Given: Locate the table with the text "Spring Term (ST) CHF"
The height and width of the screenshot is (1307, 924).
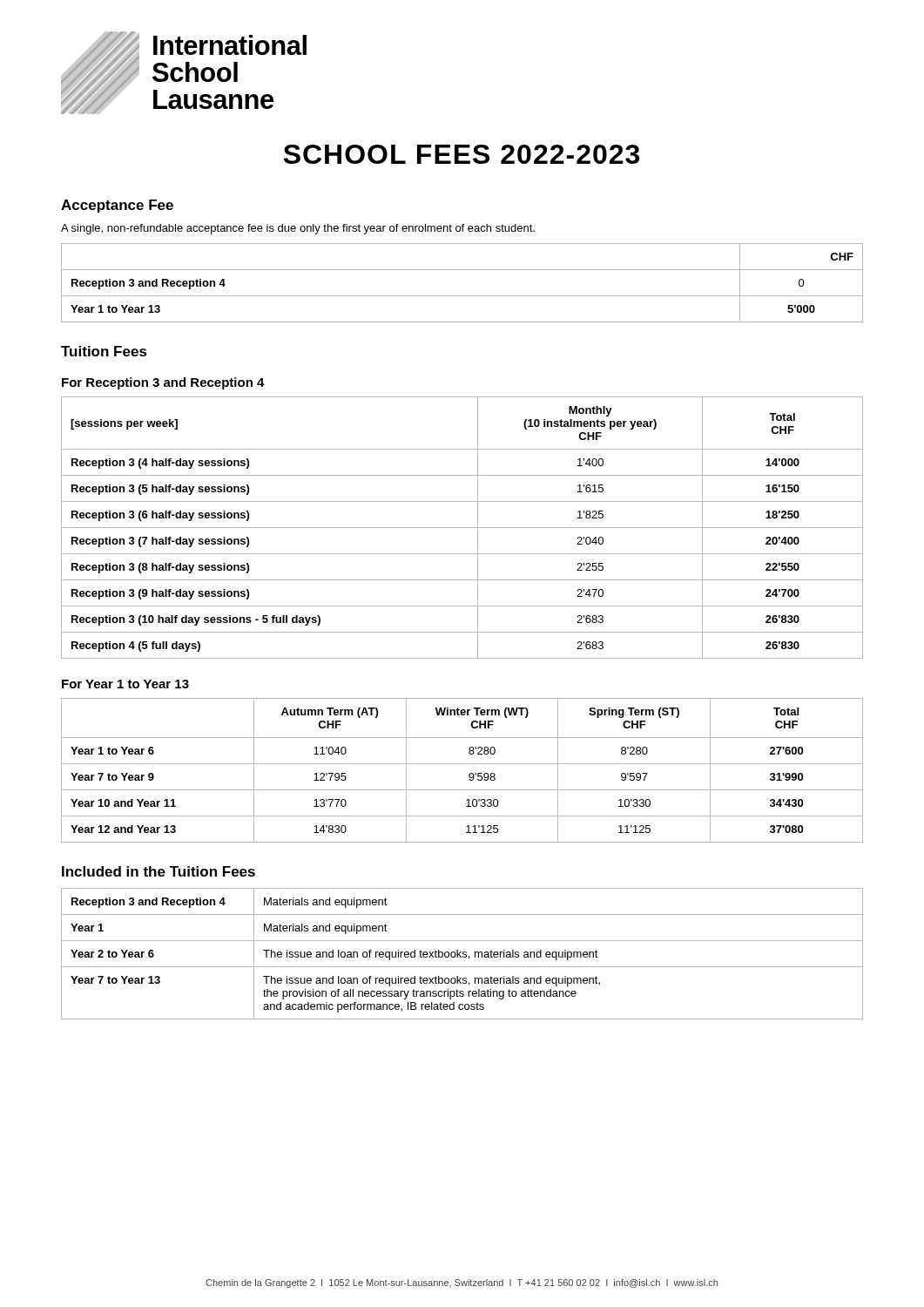Looking at the screenshot, I should click(x=462, y=770).
